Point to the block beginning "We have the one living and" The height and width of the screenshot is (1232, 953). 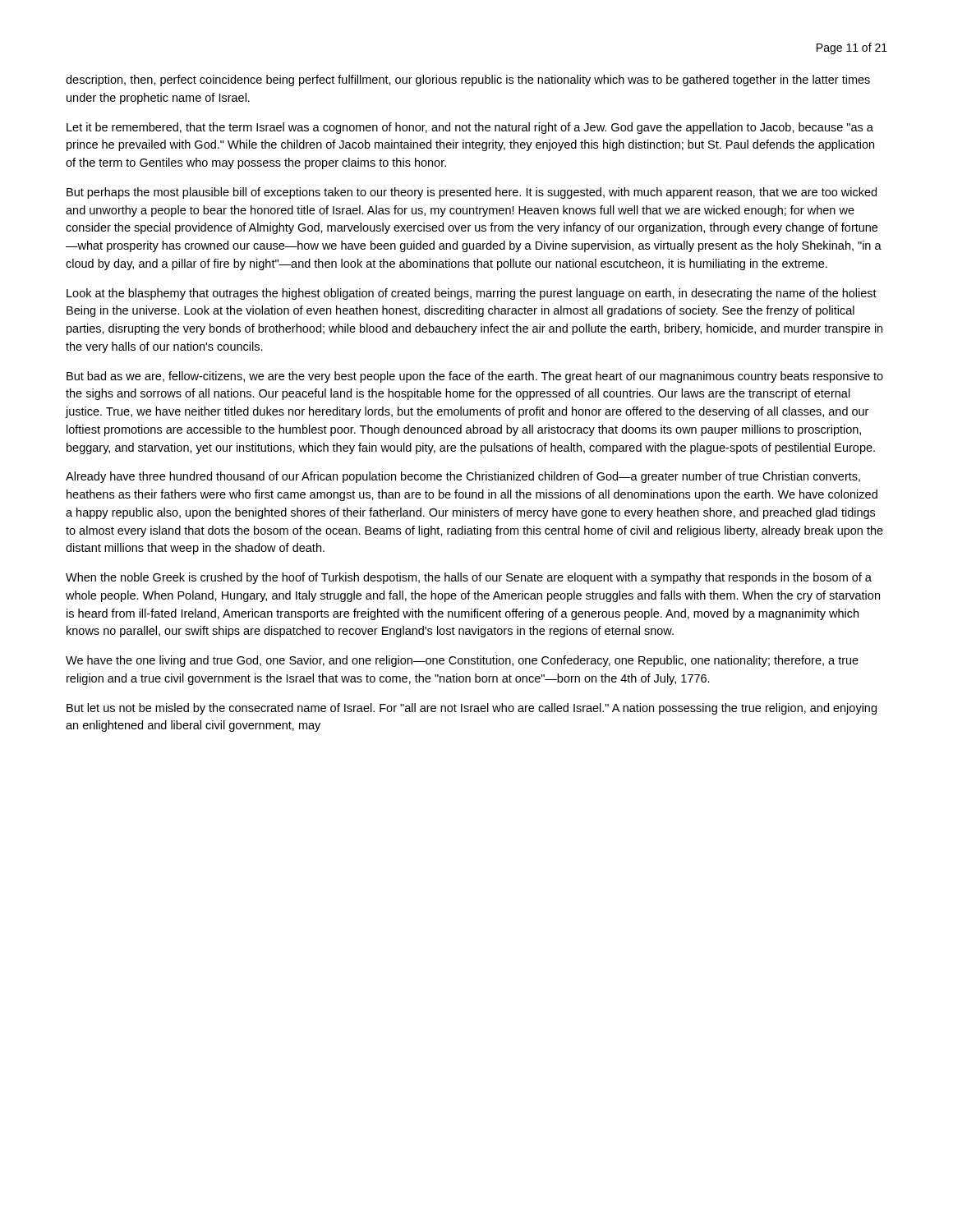(462, 669)
